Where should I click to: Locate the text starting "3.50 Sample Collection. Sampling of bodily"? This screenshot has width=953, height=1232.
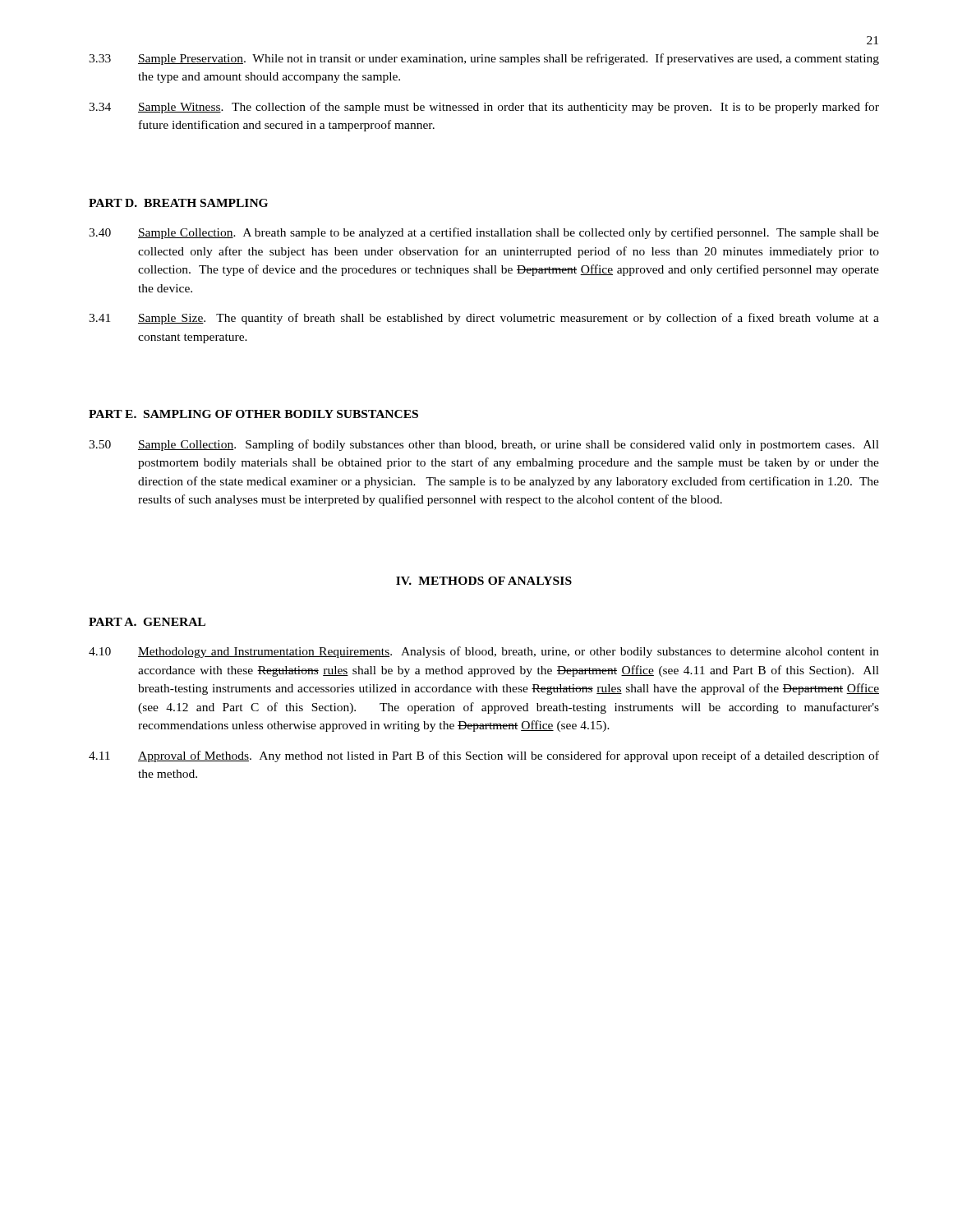pos(484,472)
